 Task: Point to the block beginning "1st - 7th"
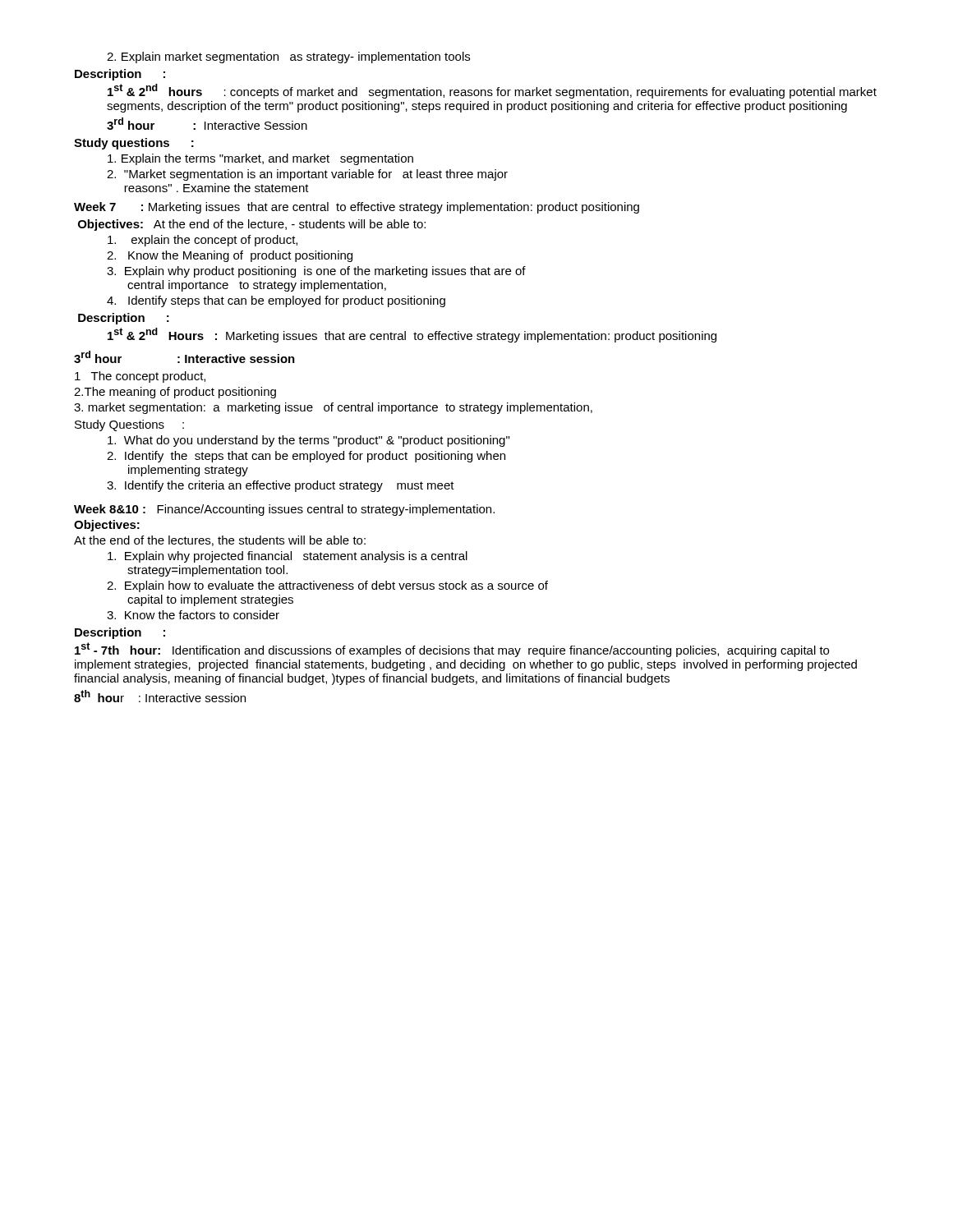click(x=466, y=663)
